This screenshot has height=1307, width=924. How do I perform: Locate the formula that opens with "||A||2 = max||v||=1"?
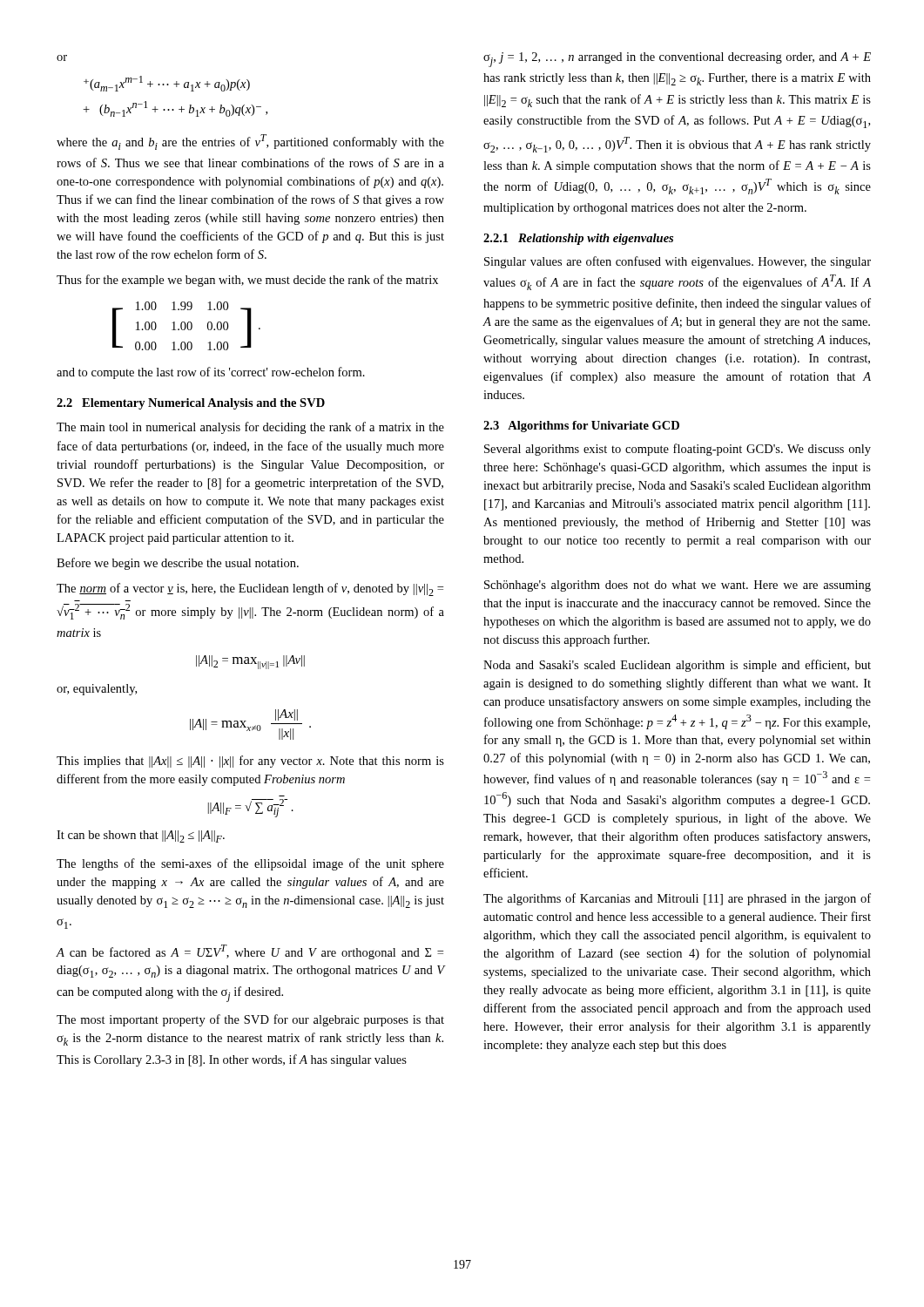250,661
